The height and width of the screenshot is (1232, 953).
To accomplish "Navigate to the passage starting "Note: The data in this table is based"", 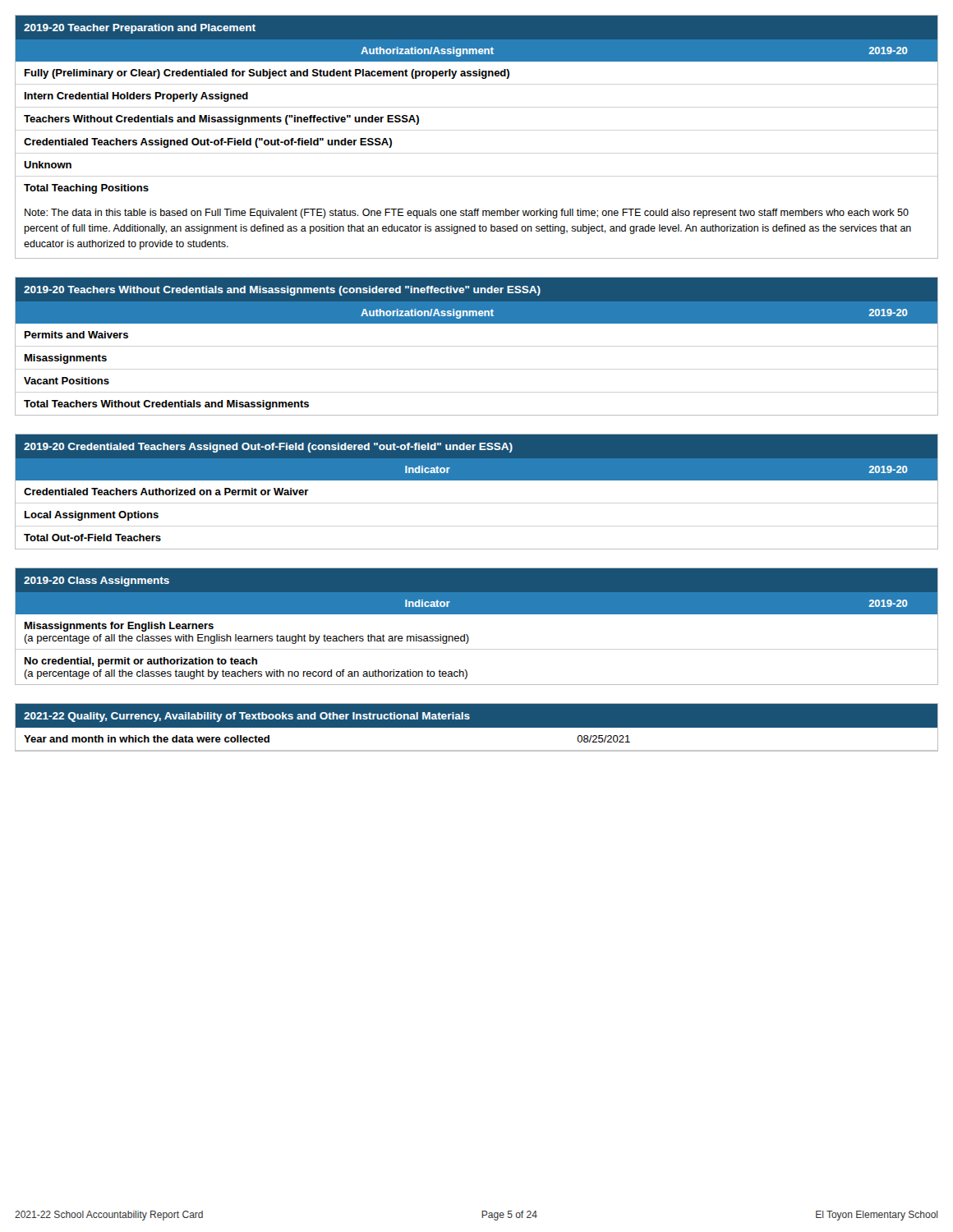I will pyautogui.click(x=468, y=228).
